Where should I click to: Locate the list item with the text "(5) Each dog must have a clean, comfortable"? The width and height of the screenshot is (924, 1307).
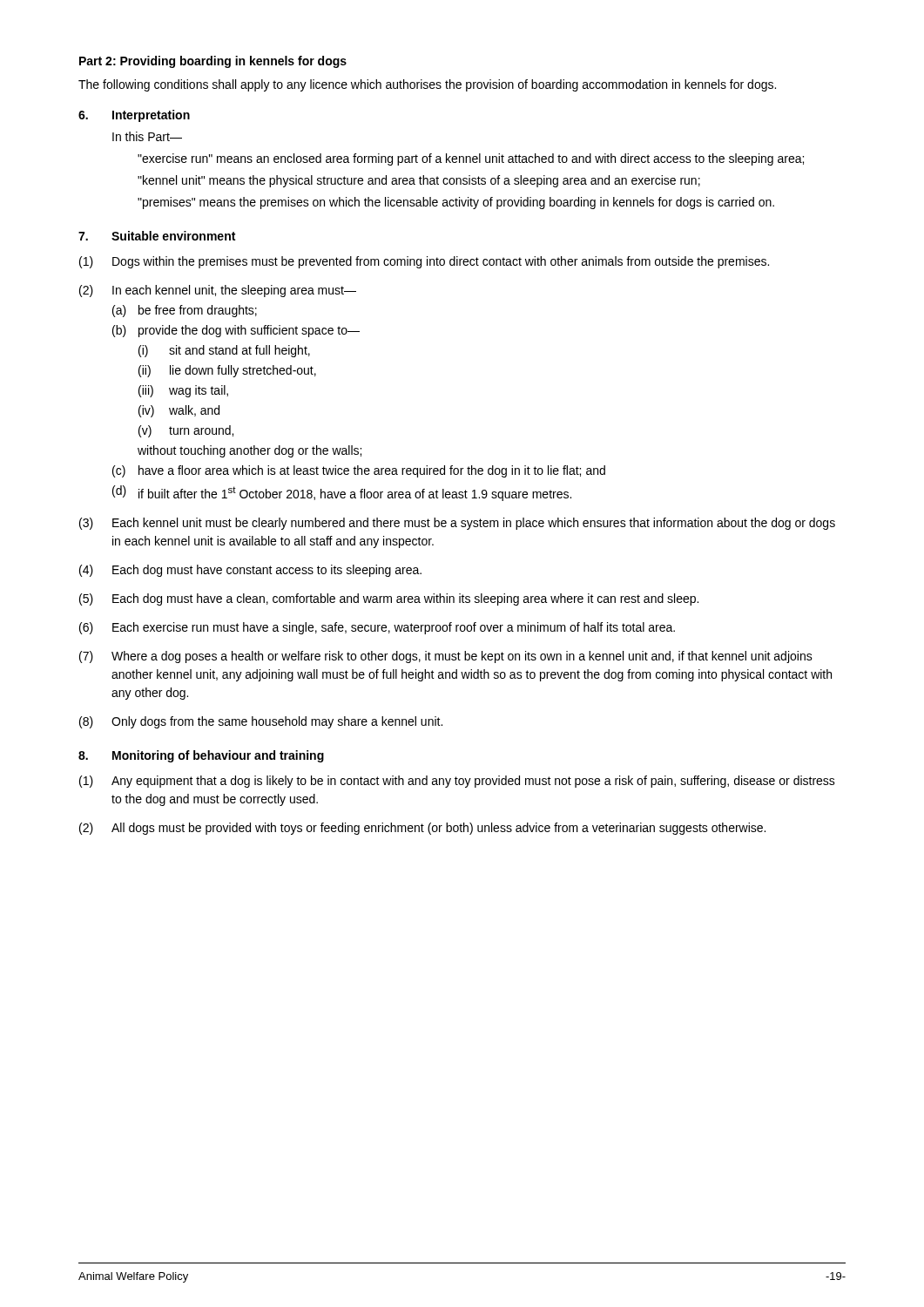point(389,599)
